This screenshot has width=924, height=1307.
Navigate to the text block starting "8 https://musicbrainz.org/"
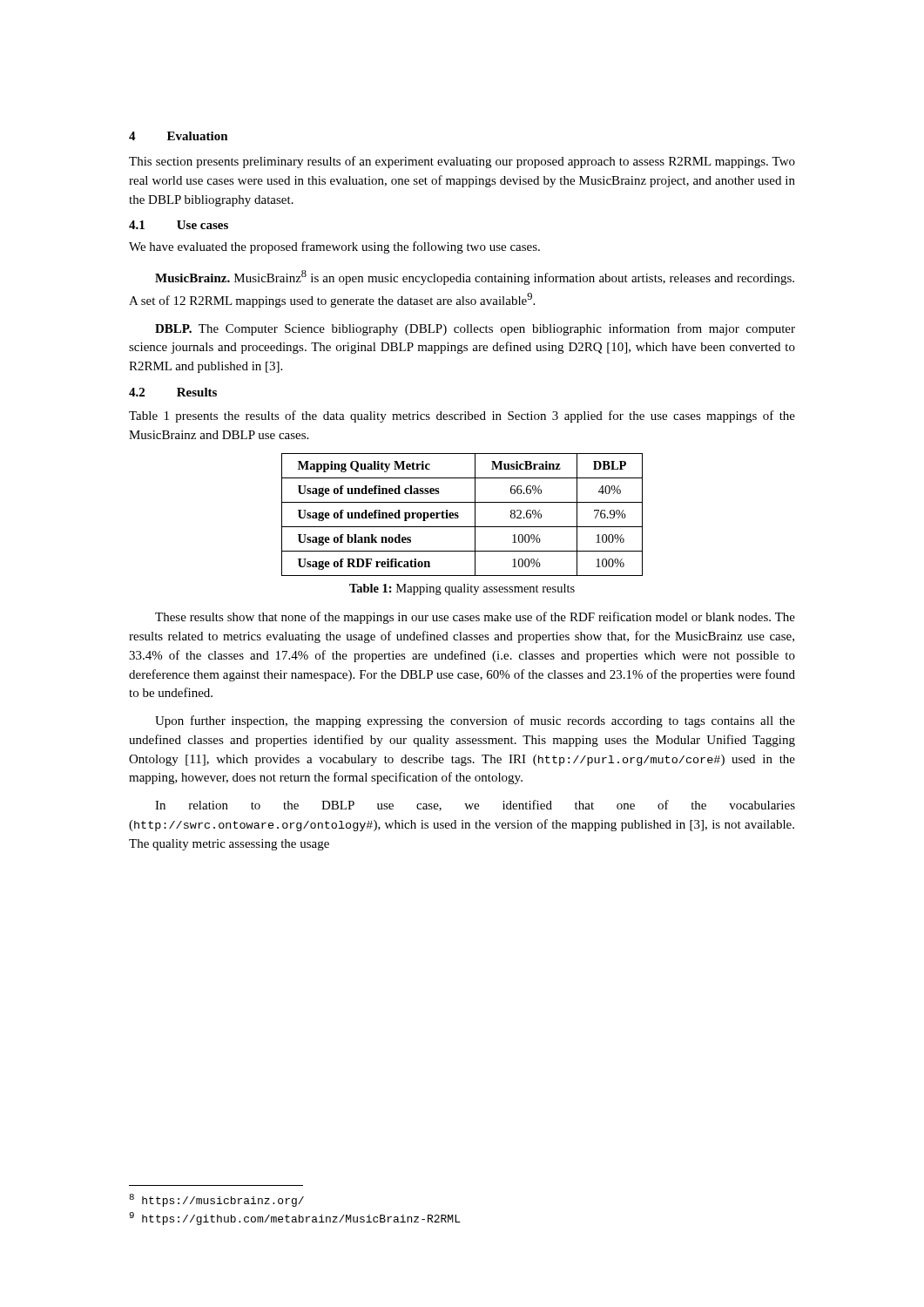click(x=217, y=1200)
